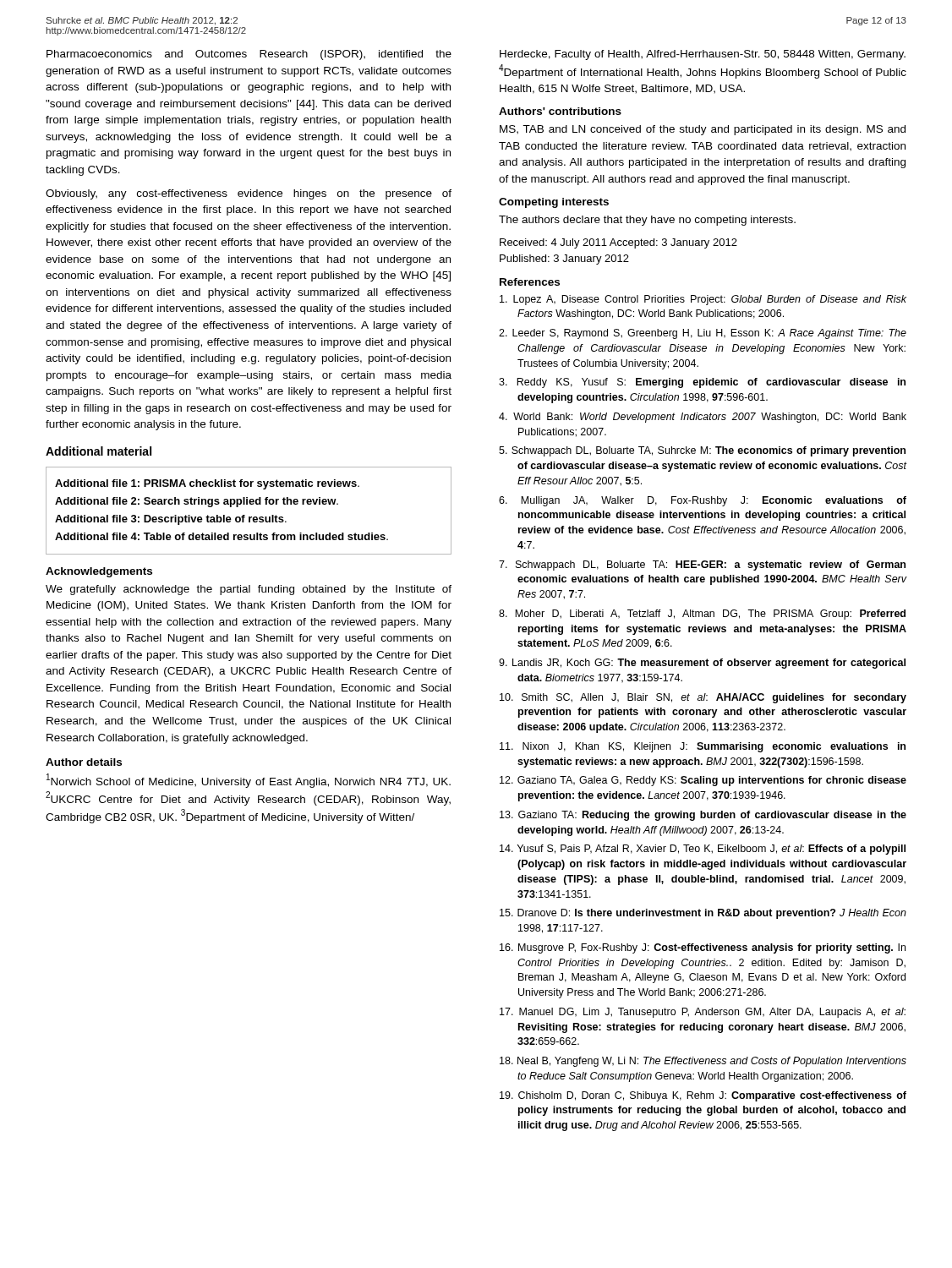Find the list item that says "15. Dranove D: Is"
Viewport: 952px width, 1268px height.
[703, 922]
